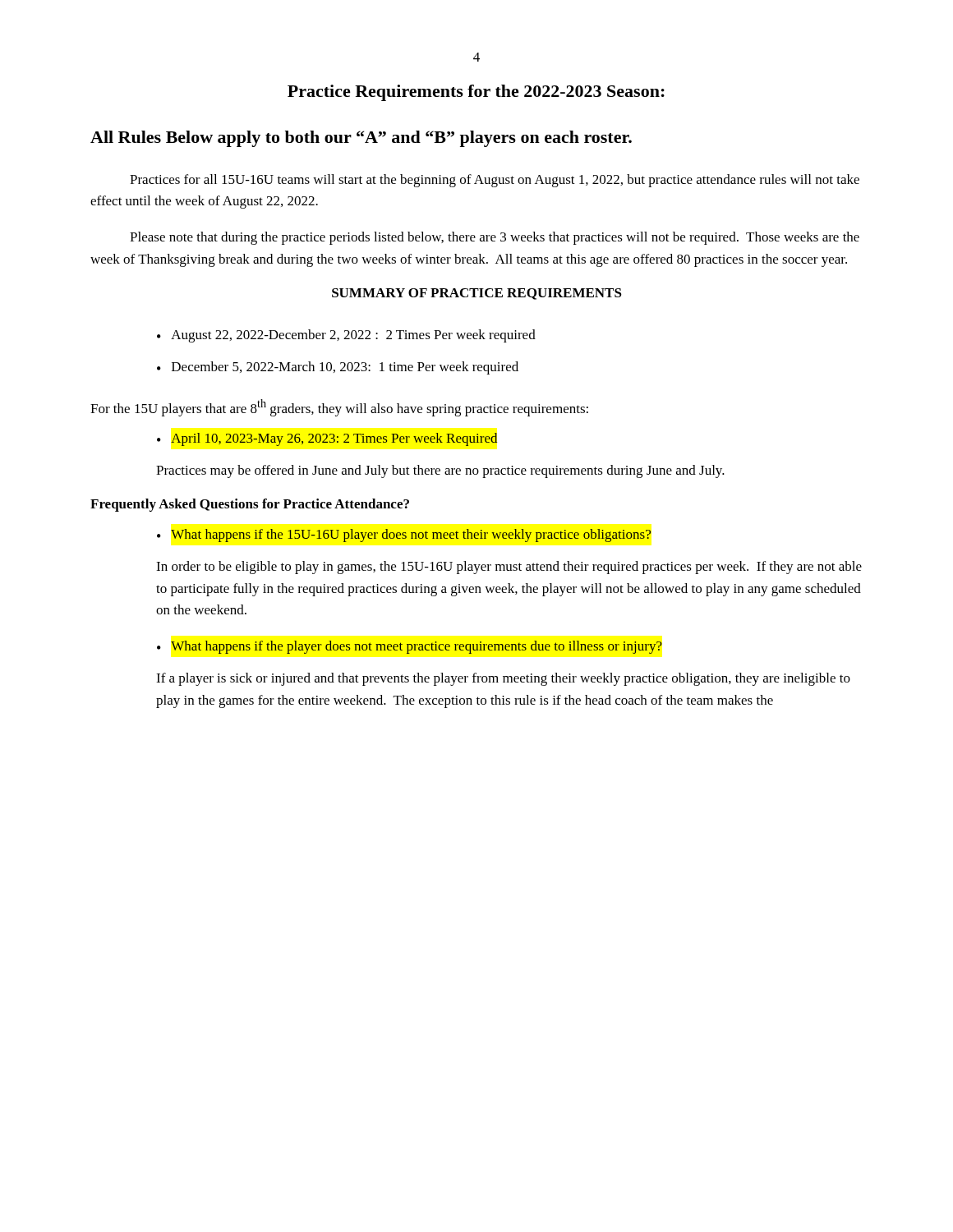Find the region starting "•August 22, 2022-December 2, 2022 : 2 Times"

(346, 336)
